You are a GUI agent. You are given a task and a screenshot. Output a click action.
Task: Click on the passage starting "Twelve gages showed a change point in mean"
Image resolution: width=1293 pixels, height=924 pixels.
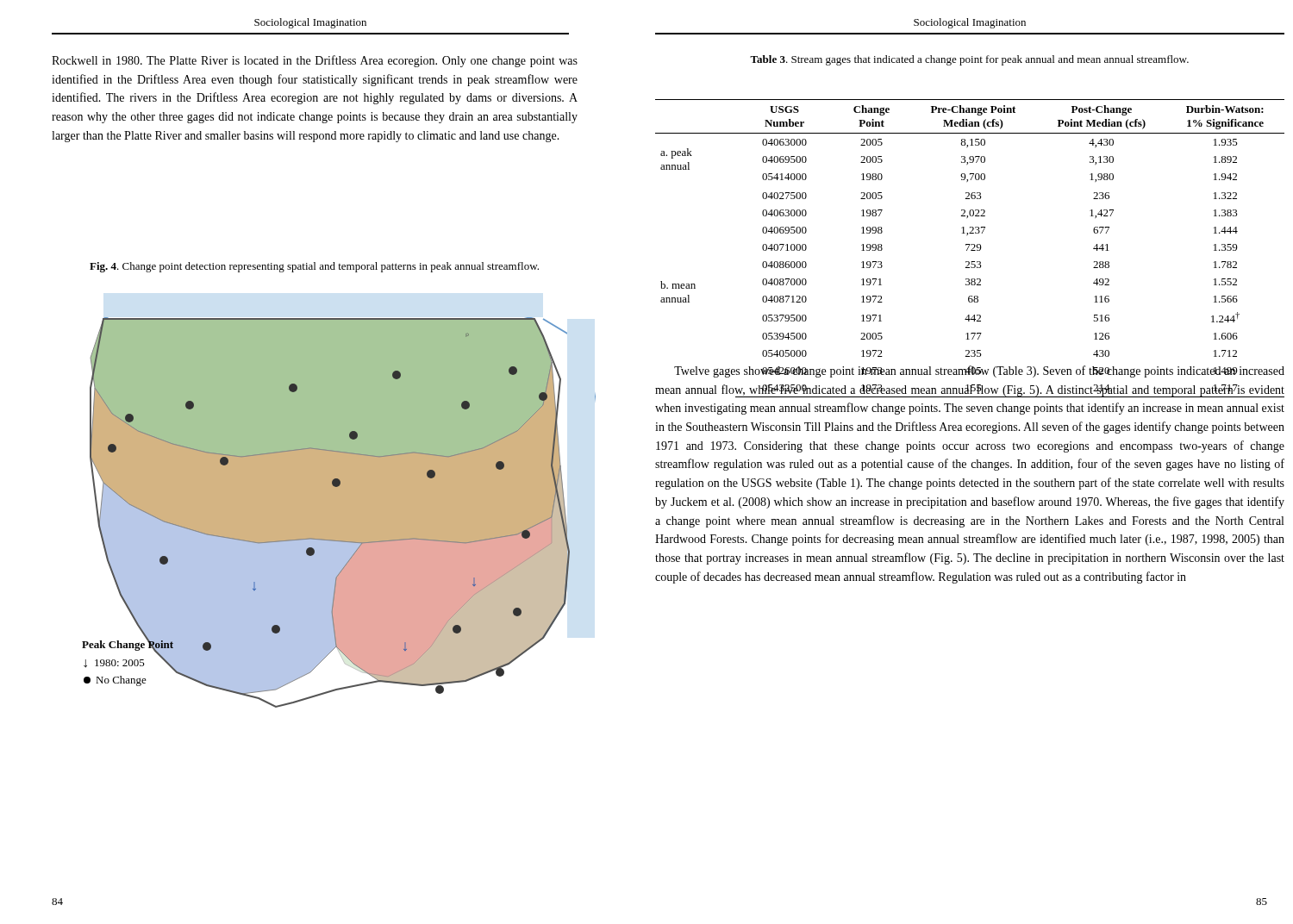970,474
